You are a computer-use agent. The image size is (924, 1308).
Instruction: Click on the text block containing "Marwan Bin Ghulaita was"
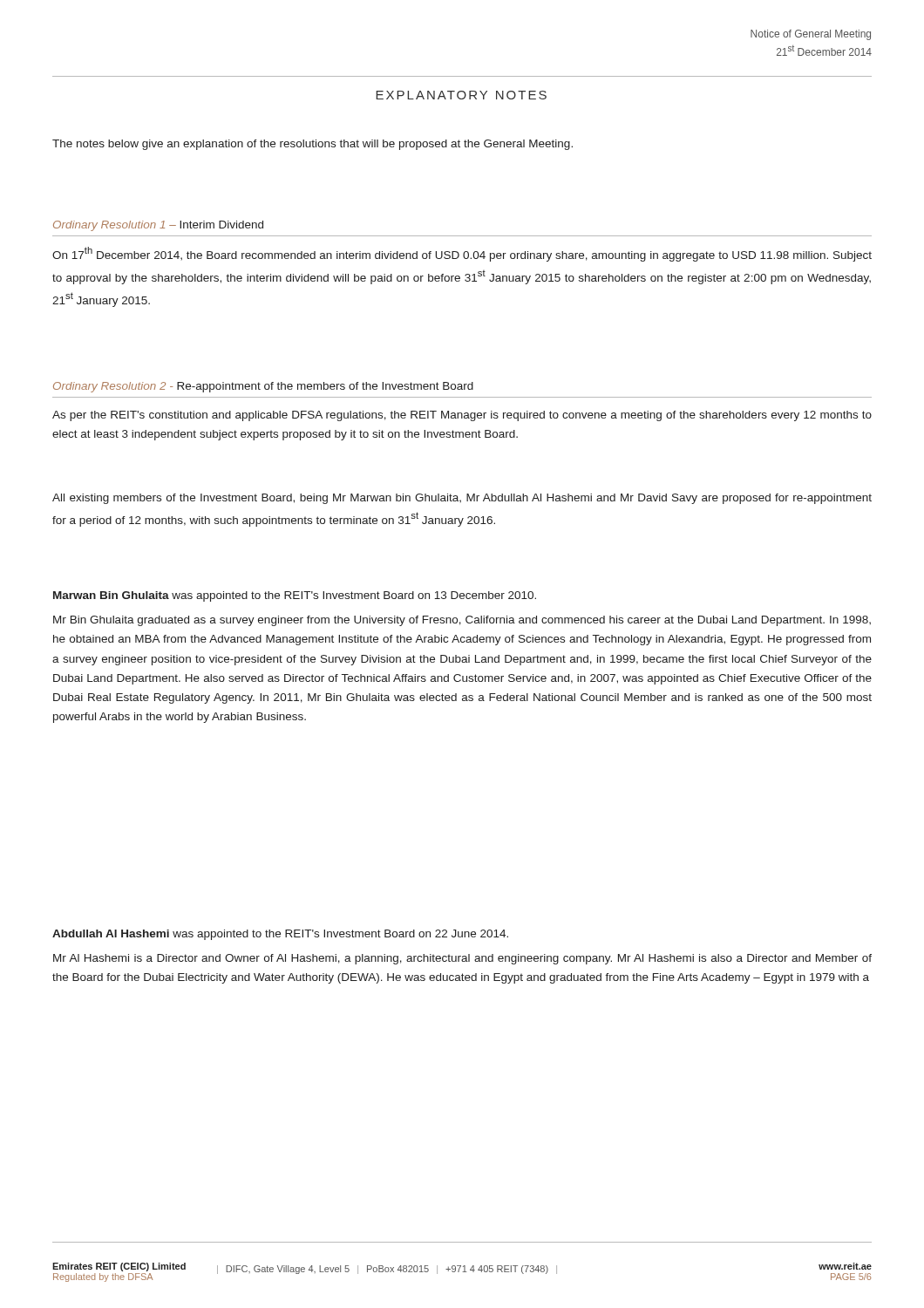coord(295,595)
